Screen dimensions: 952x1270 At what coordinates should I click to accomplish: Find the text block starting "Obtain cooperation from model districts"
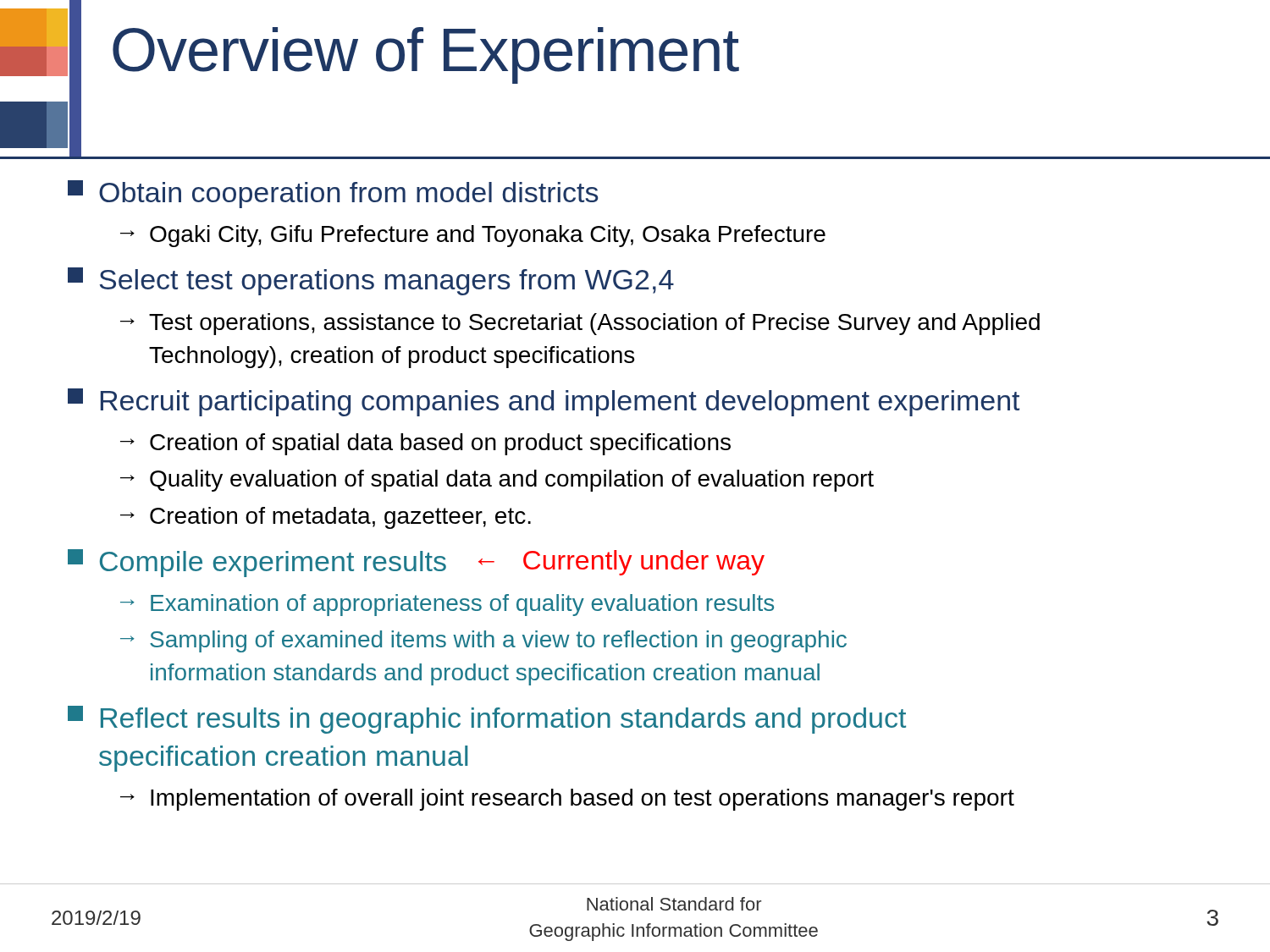pyautogui.click(x=333, y=192)
